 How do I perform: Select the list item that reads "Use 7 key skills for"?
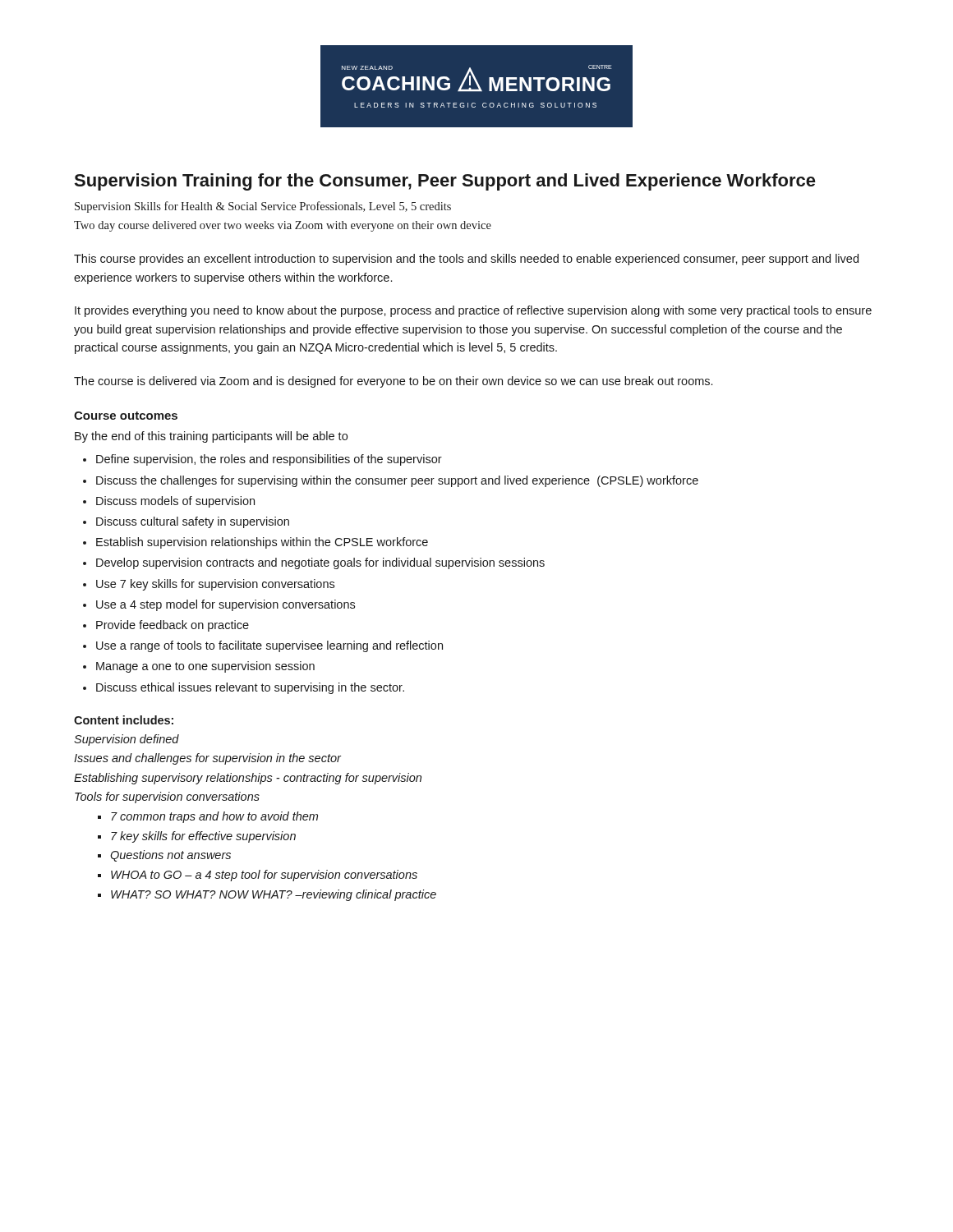209,585
